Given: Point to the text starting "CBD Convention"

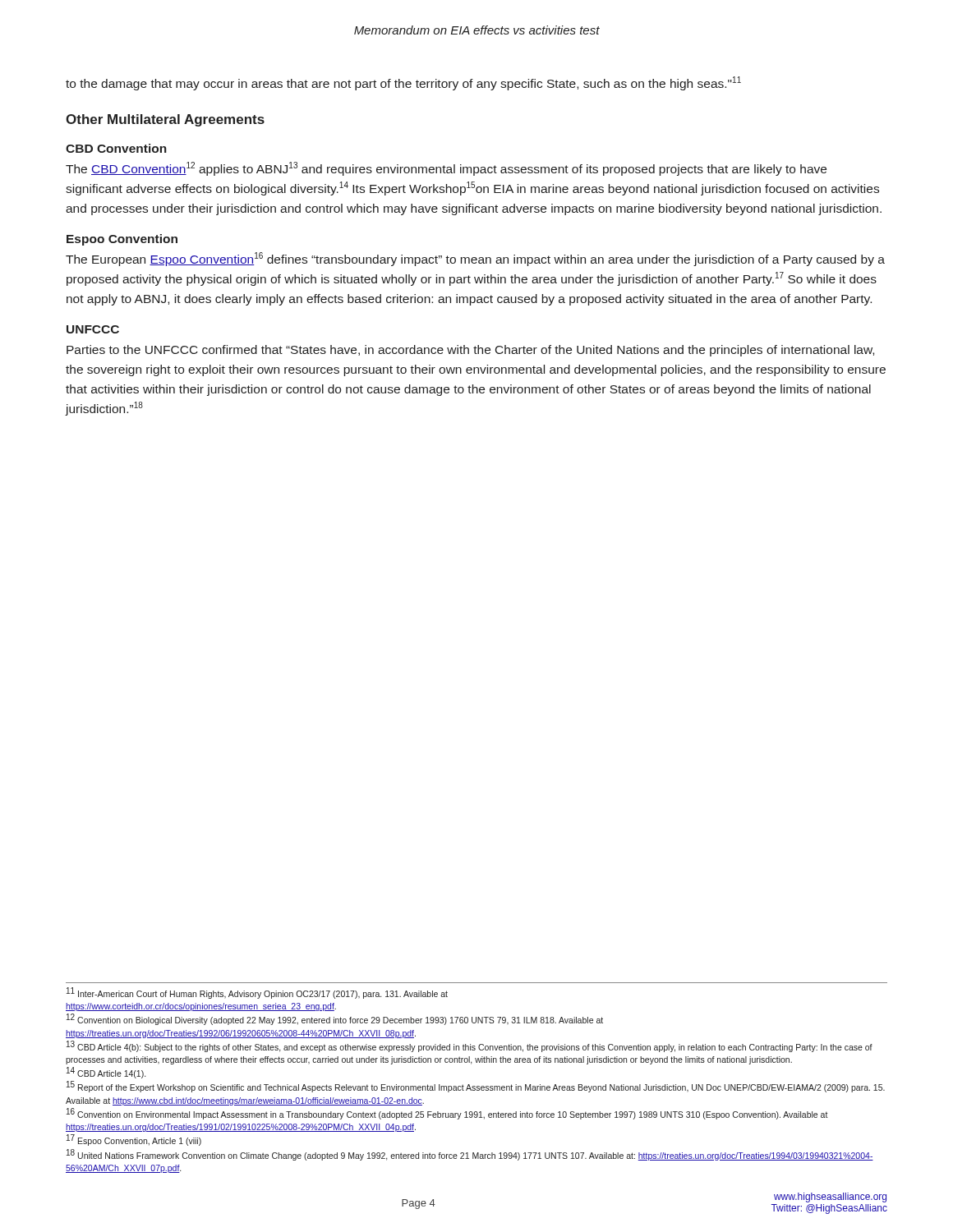Looking at the screenshot, I should coord(116,148).
